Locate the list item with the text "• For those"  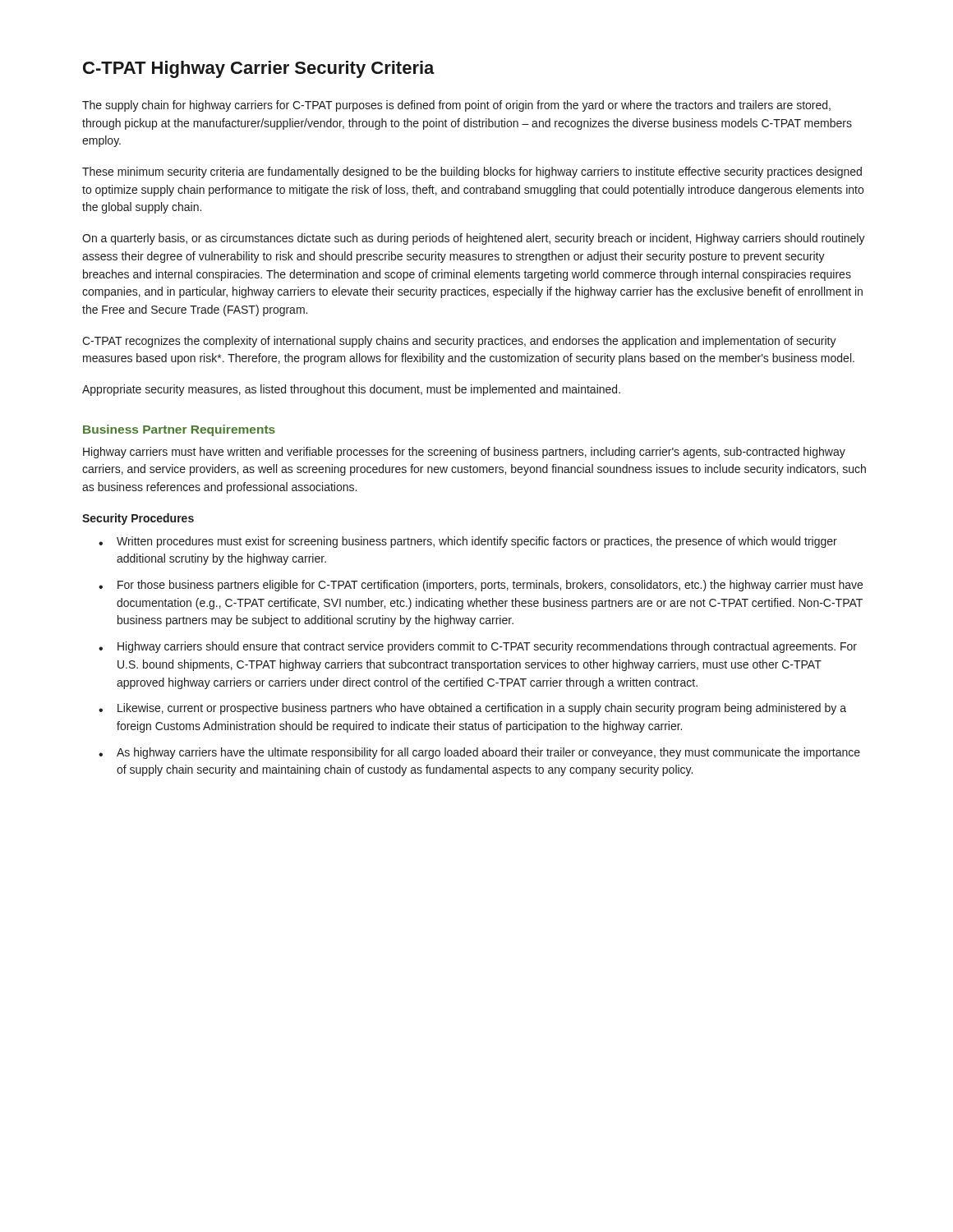click(x=485, y=603)
